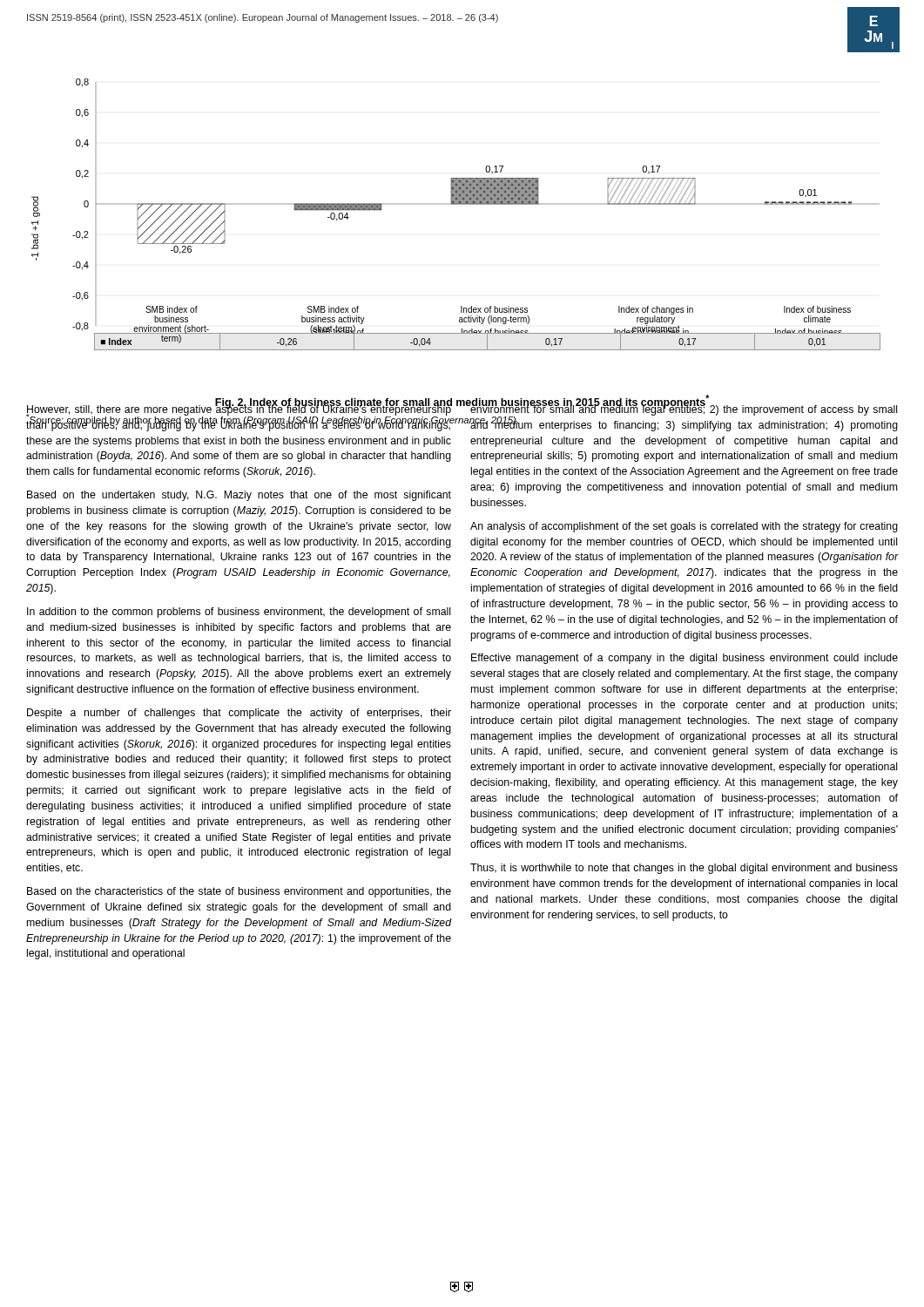This screenshot has height=1307, width=924.
Task: Find the text block that says "In addition to the common"
Action: point(239,651)
